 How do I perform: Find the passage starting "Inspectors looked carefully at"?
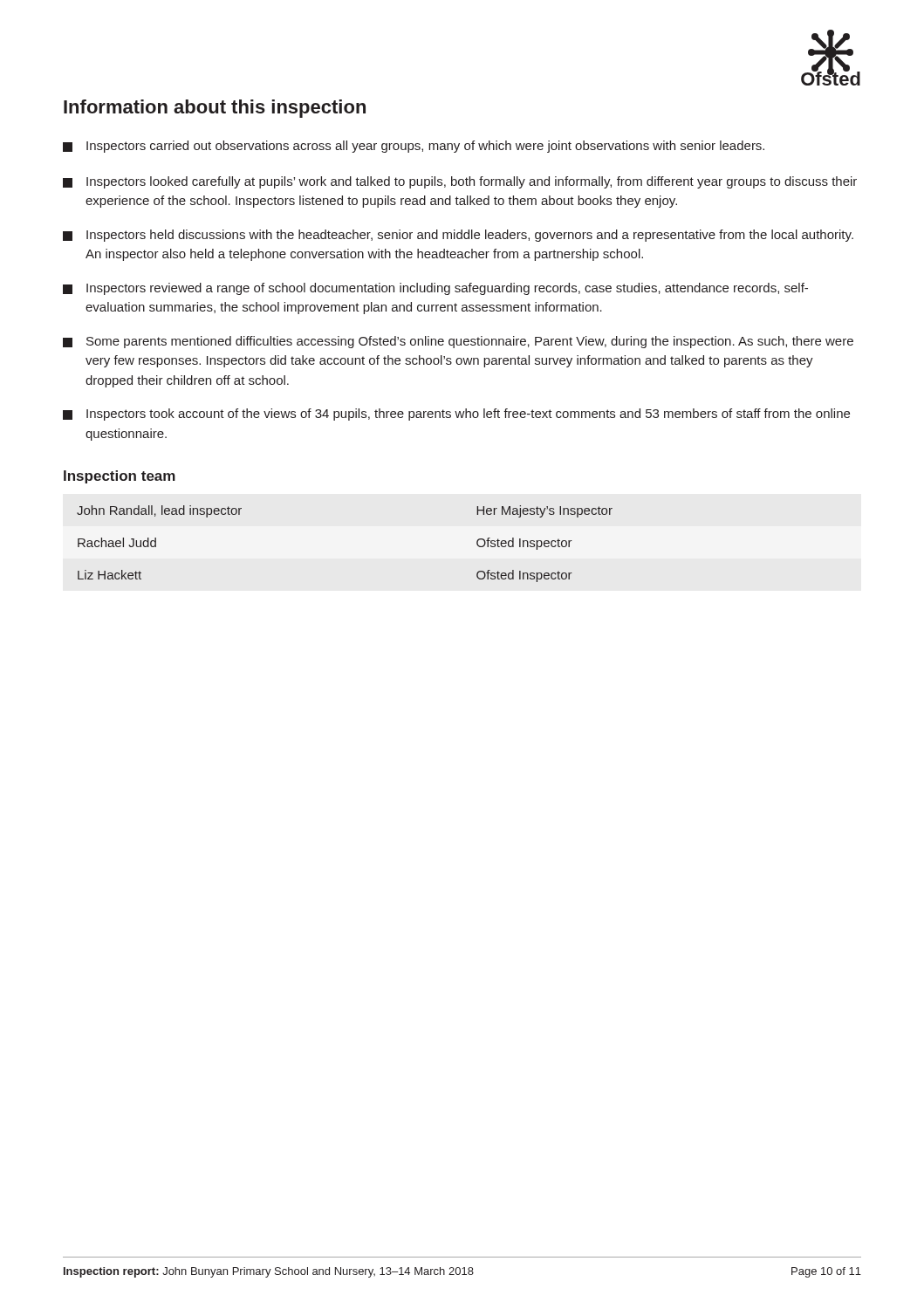462,191
